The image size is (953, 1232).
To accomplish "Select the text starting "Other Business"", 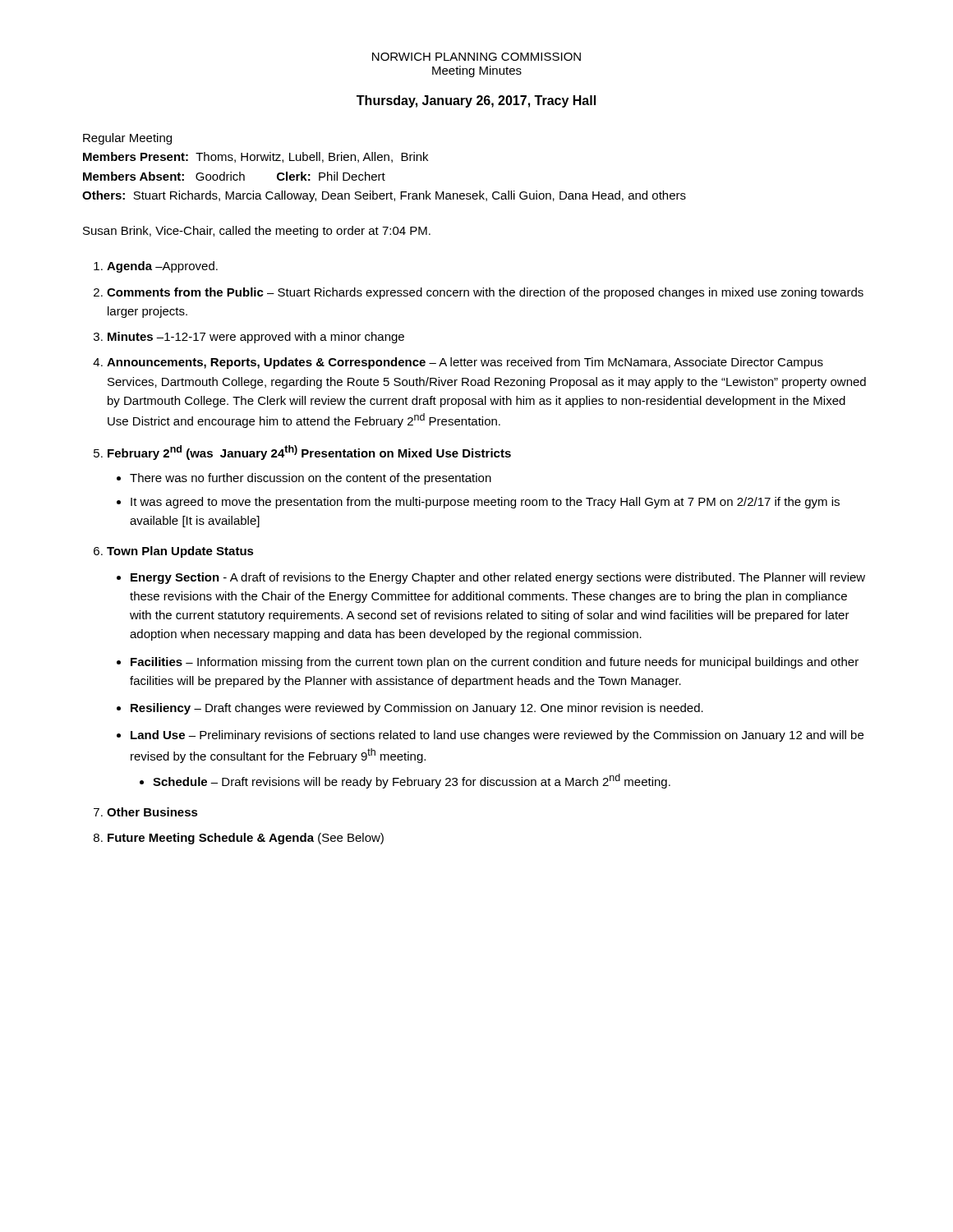I will (x=152, y=812).
